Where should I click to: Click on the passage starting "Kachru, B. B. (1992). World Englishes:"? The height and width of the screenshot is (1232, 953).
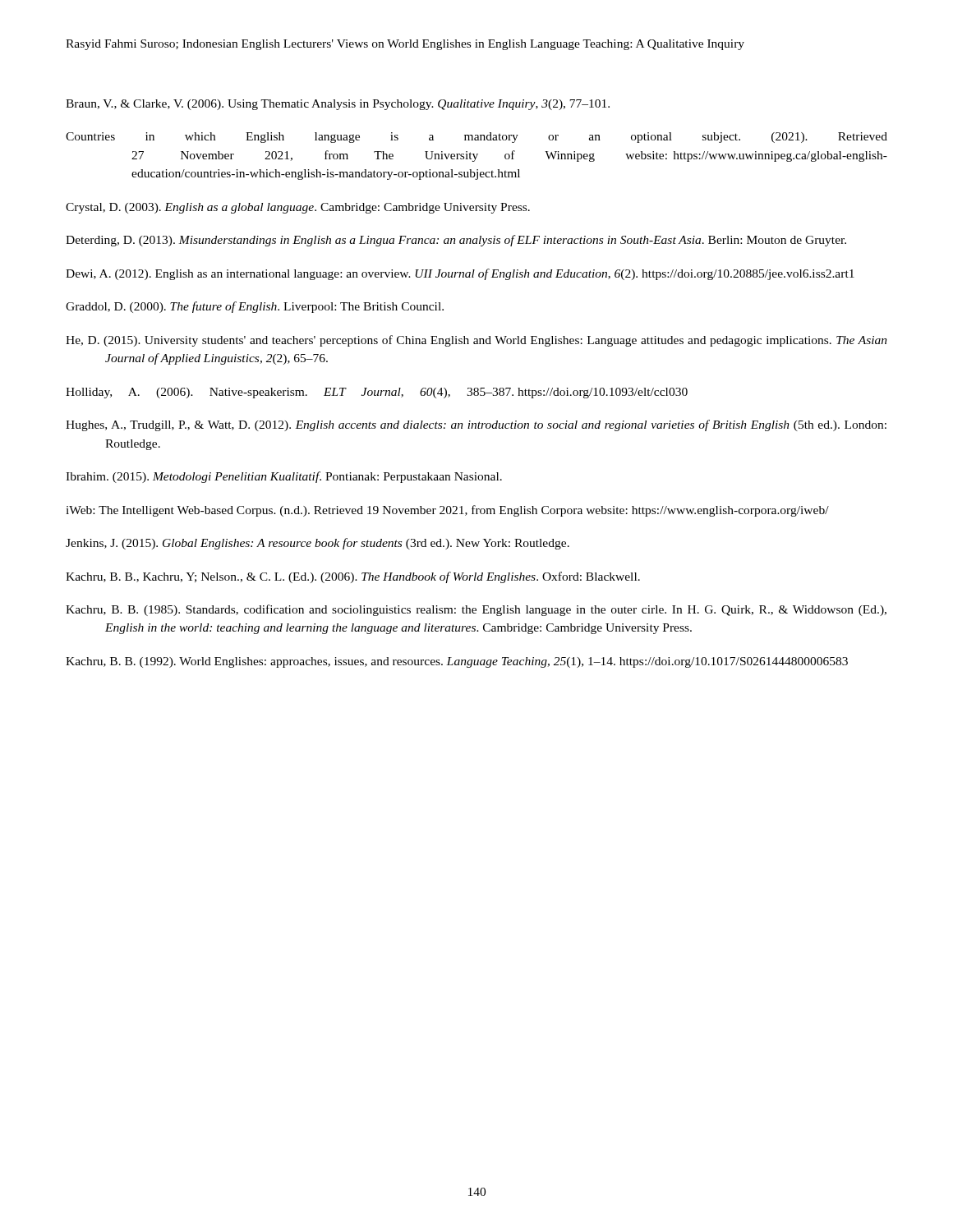(476, 661)
